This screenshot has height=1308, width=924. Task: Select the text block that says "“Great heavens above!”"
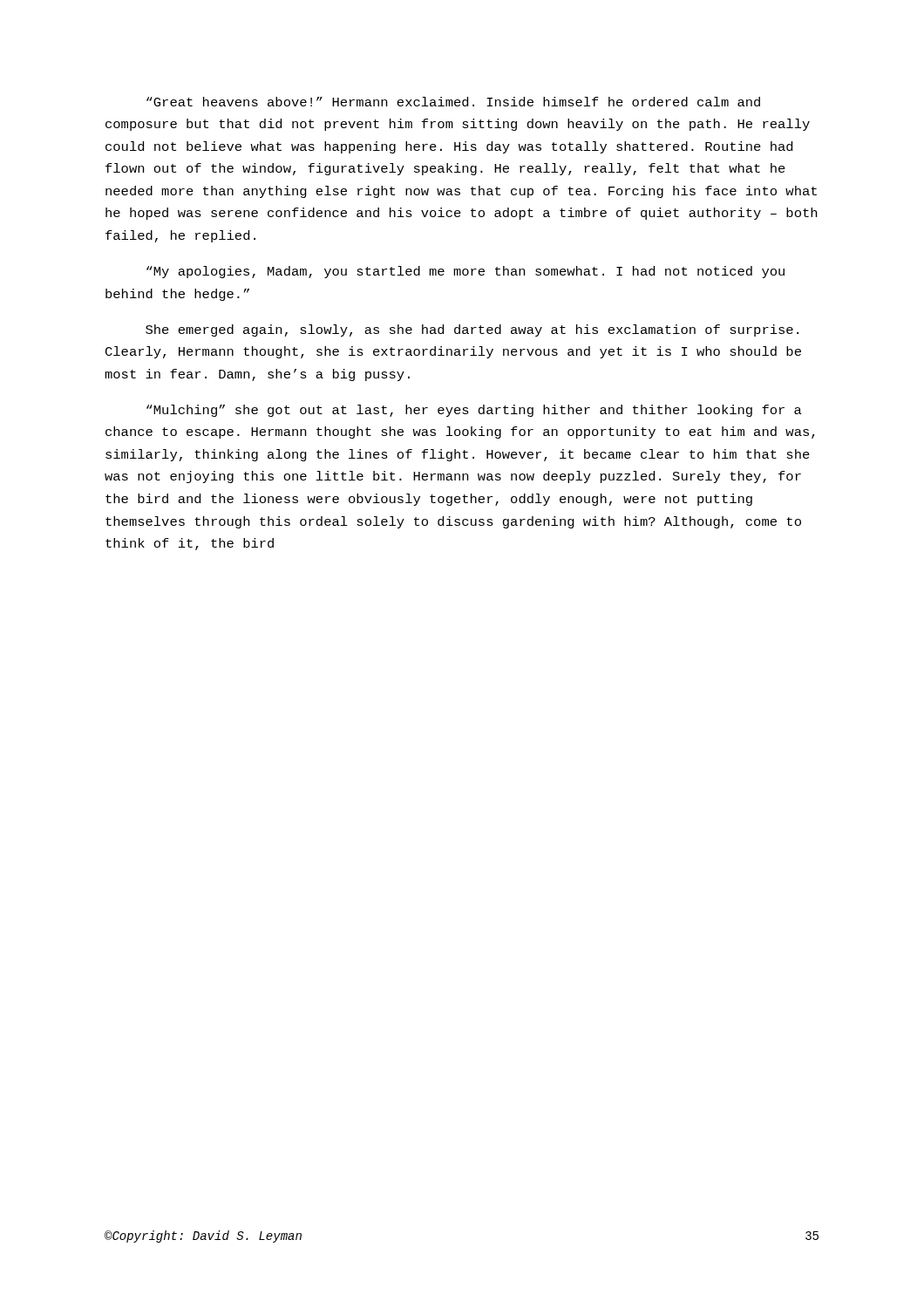(x=462, y=170)
